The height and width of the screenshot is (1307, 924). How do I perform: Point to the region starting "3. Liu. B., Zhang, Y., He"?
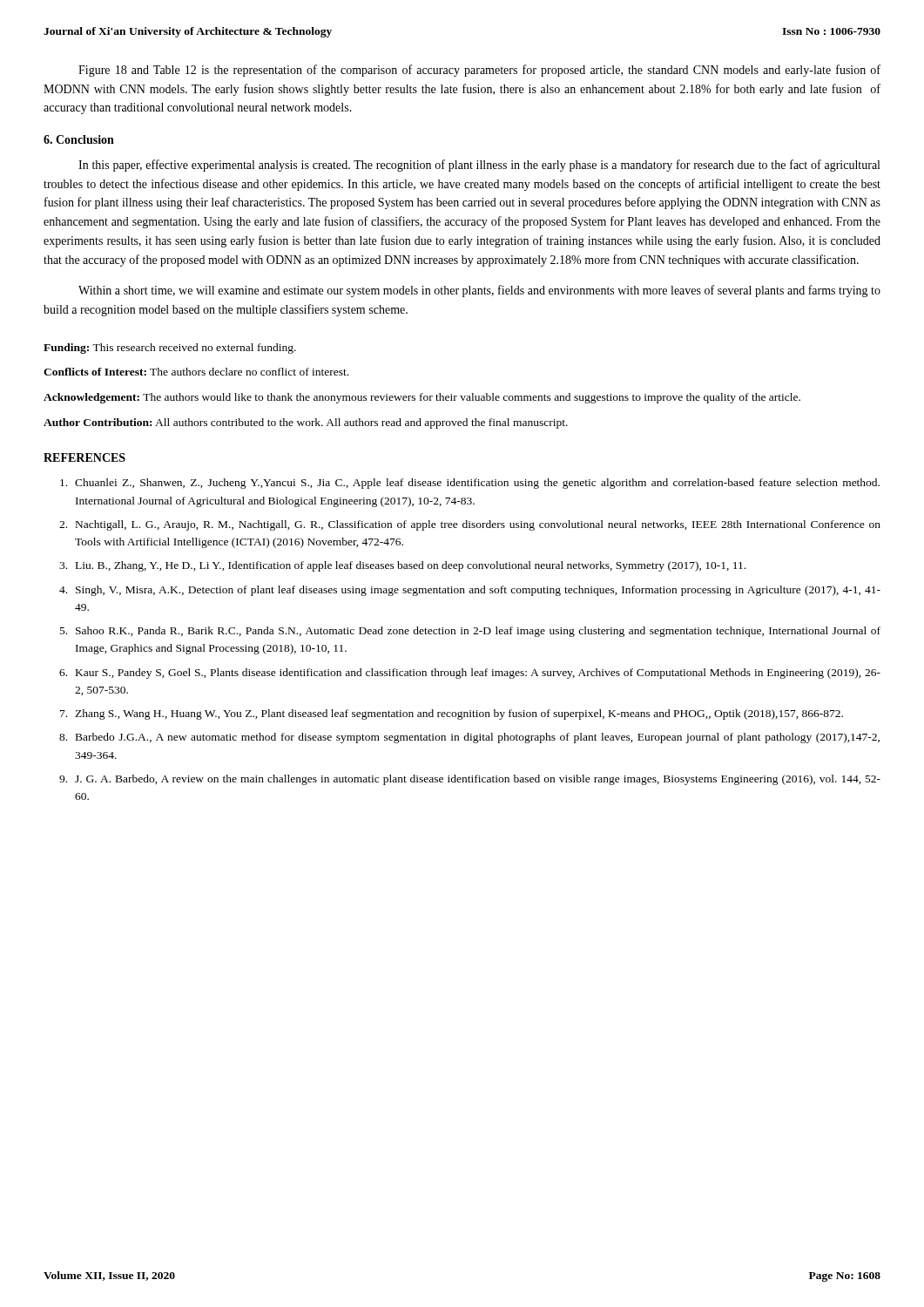[462, 566]
